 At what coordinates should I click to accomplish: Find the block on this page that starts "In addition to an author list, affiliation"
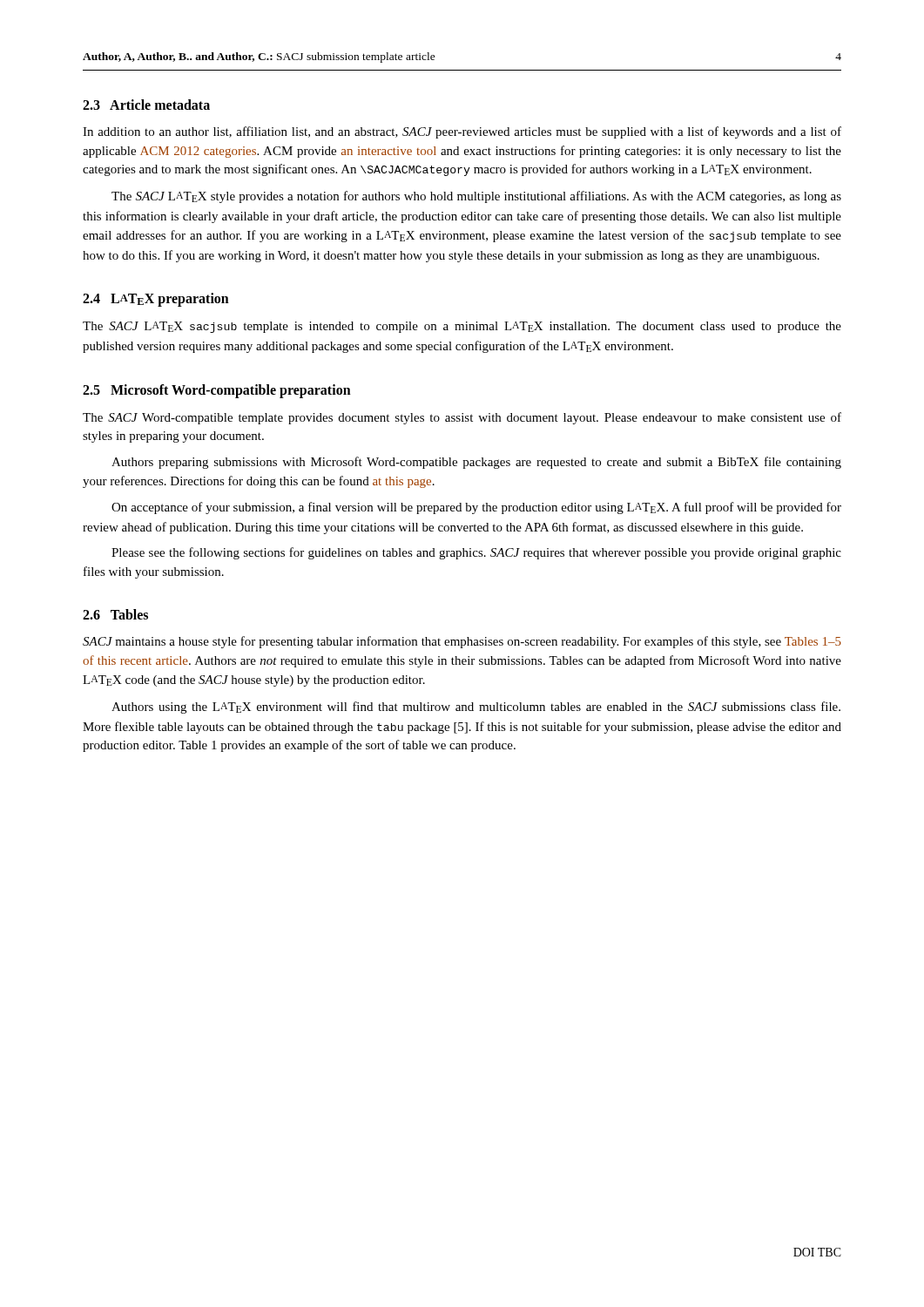click(462, 151)
